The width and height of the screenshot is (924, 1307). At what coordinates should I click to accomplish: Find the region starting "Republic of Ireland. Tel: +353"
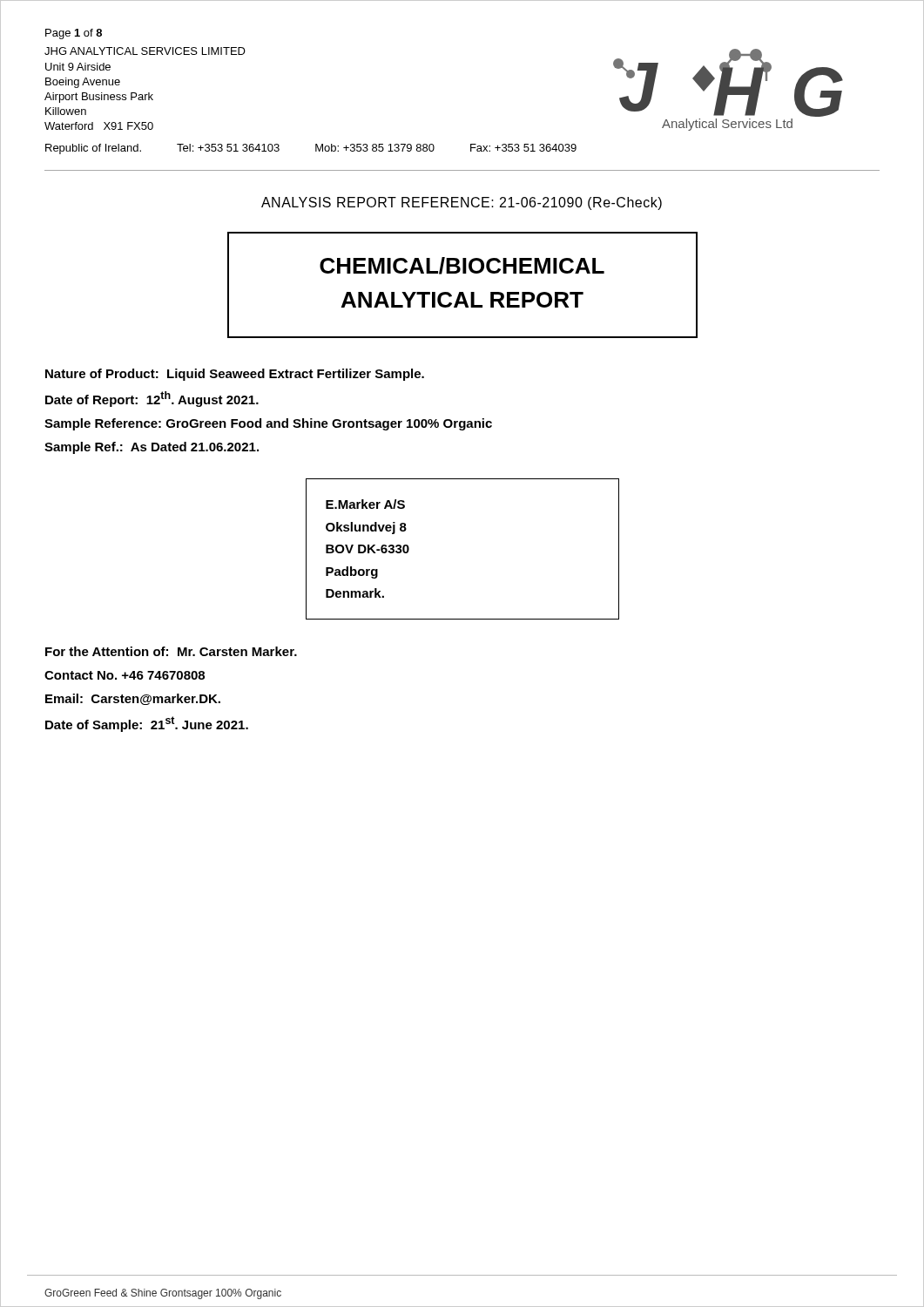[x=311, y=148]
